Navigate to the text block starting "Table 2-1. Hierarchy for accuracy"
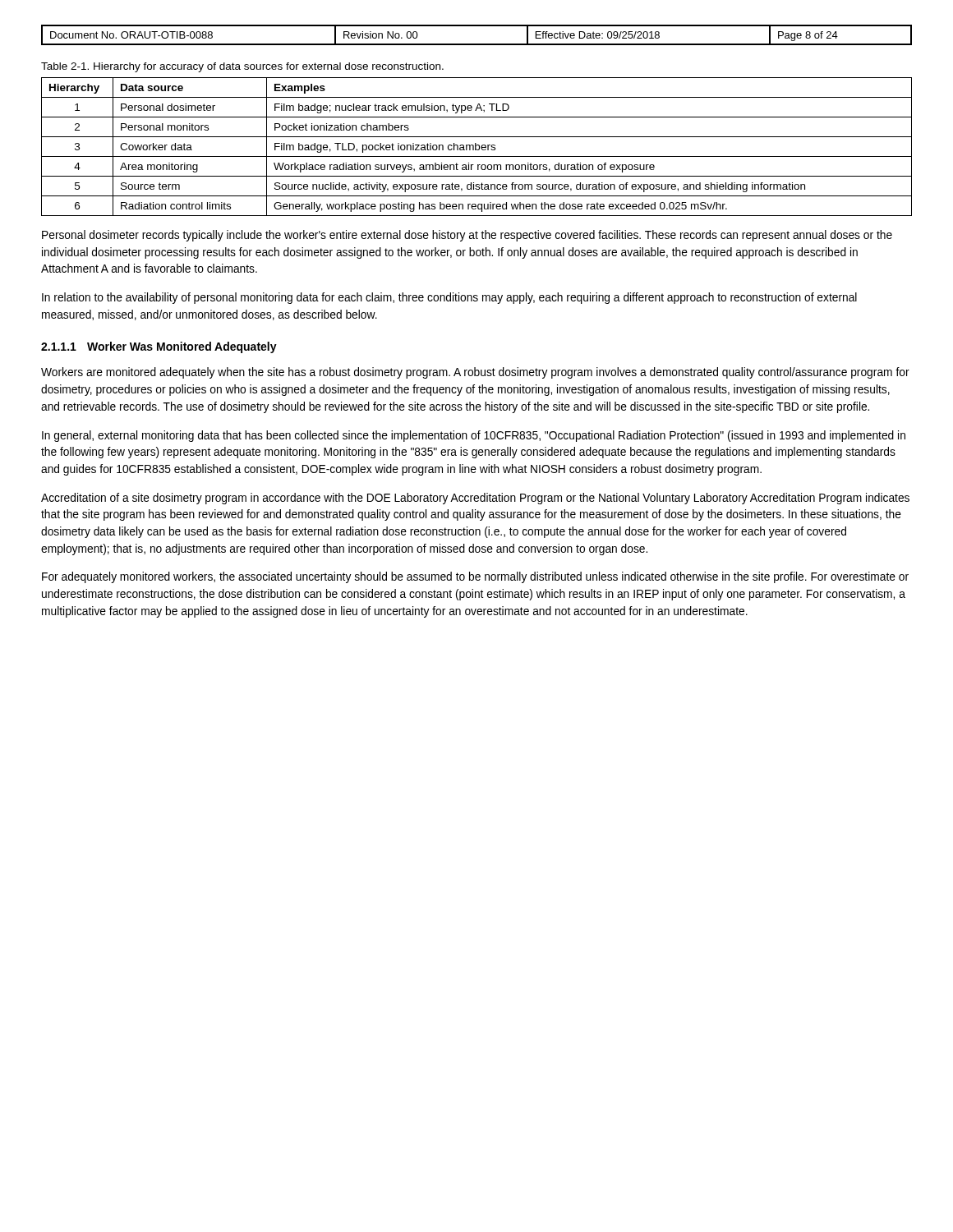 [x=243, y=66]
